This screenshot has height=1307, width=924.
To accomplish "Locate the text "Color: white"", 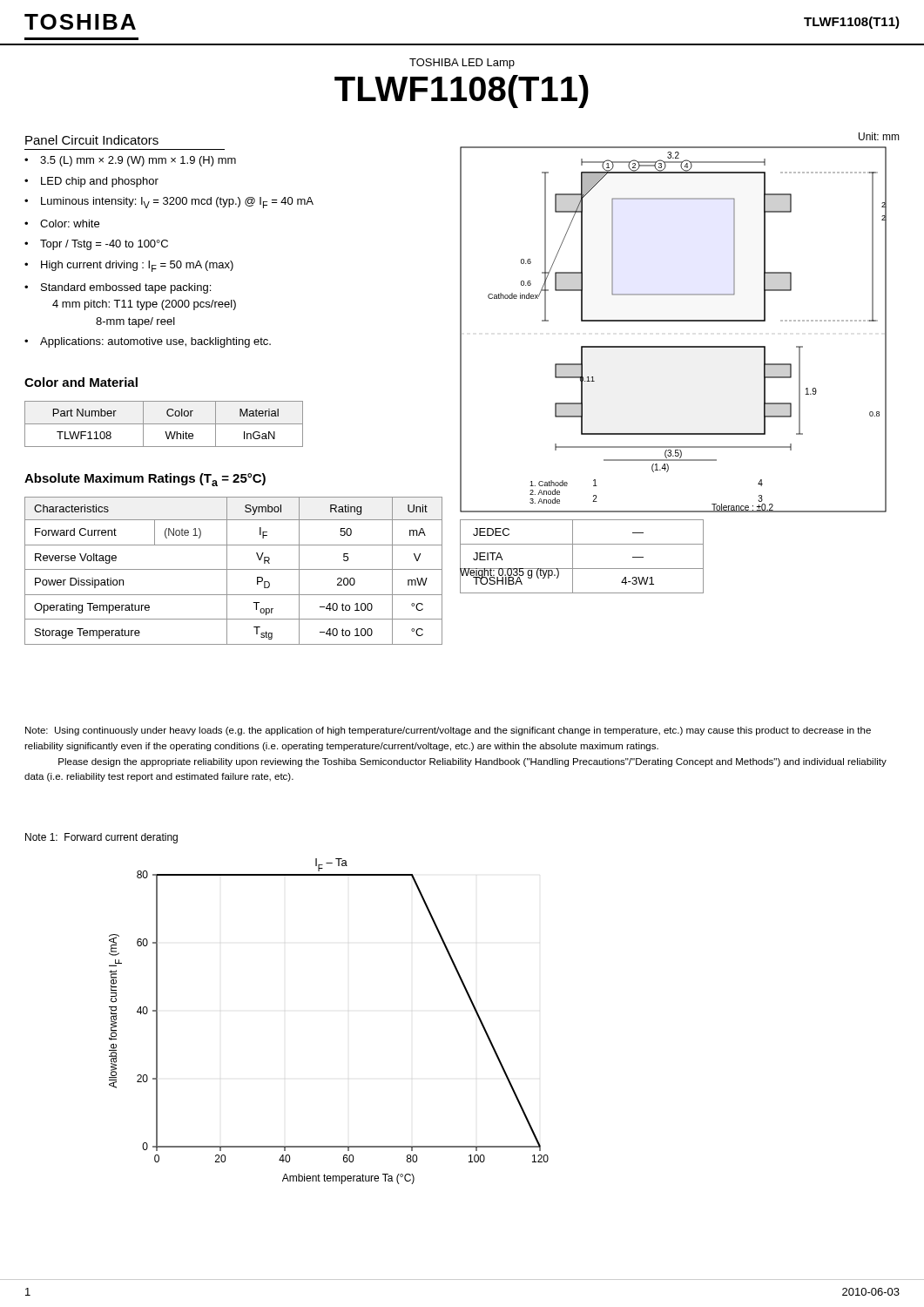I will [x=70, y=223].
